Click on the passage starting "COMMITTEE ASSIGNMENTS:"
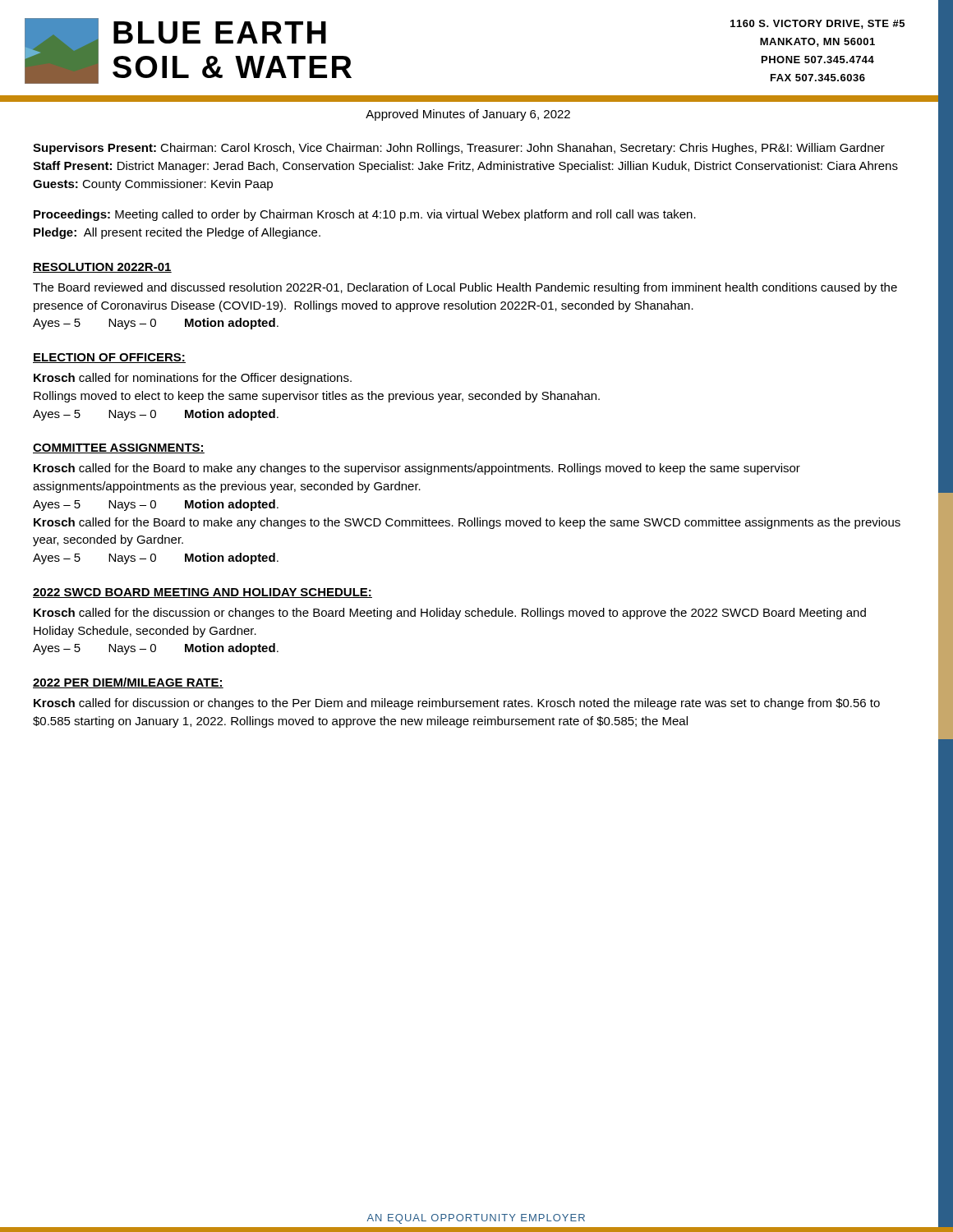Viewport: 953px width, 1232px height. 119,447
